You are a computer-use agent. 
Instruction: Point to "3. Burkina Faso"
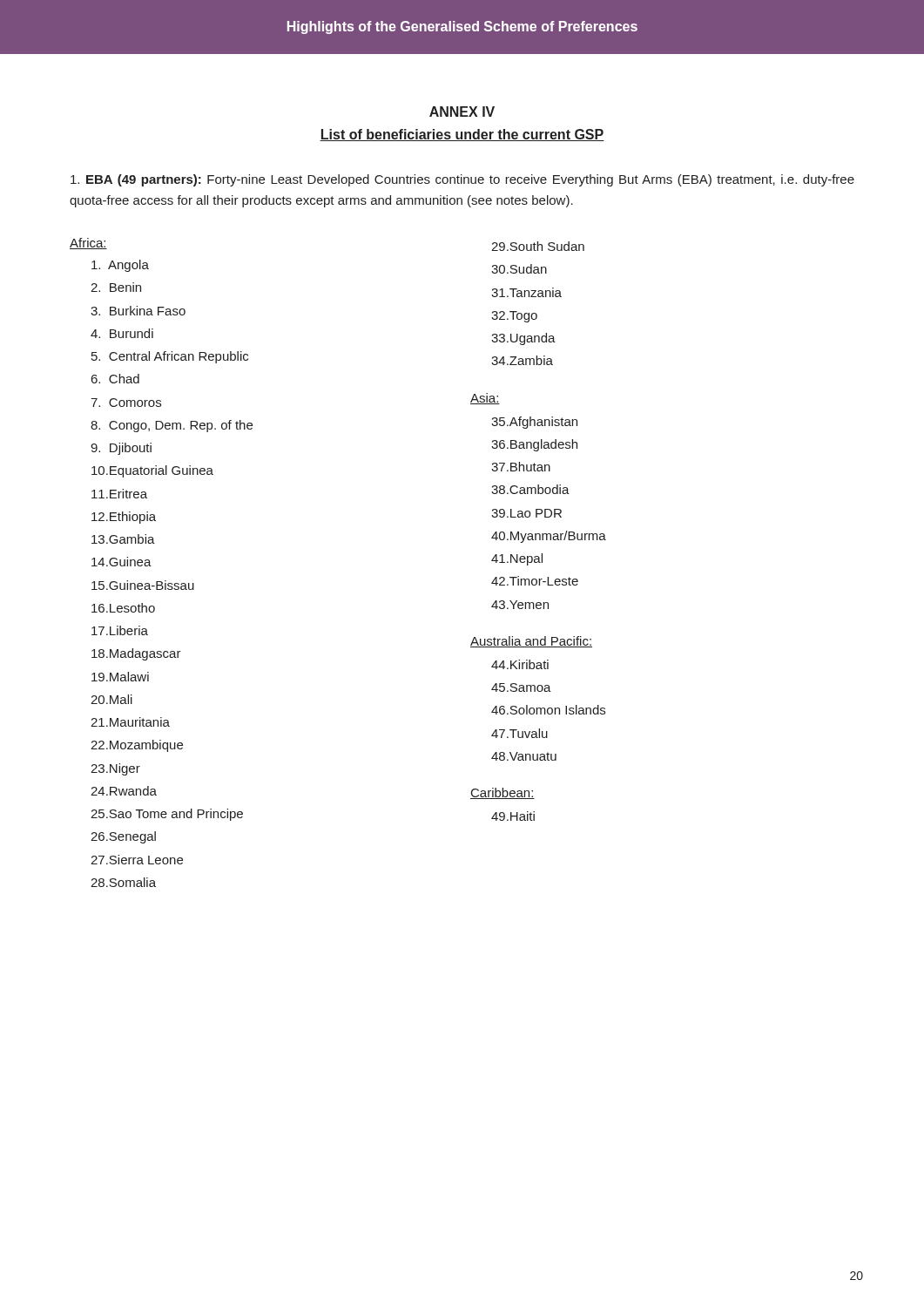click(x=138, y=310)
